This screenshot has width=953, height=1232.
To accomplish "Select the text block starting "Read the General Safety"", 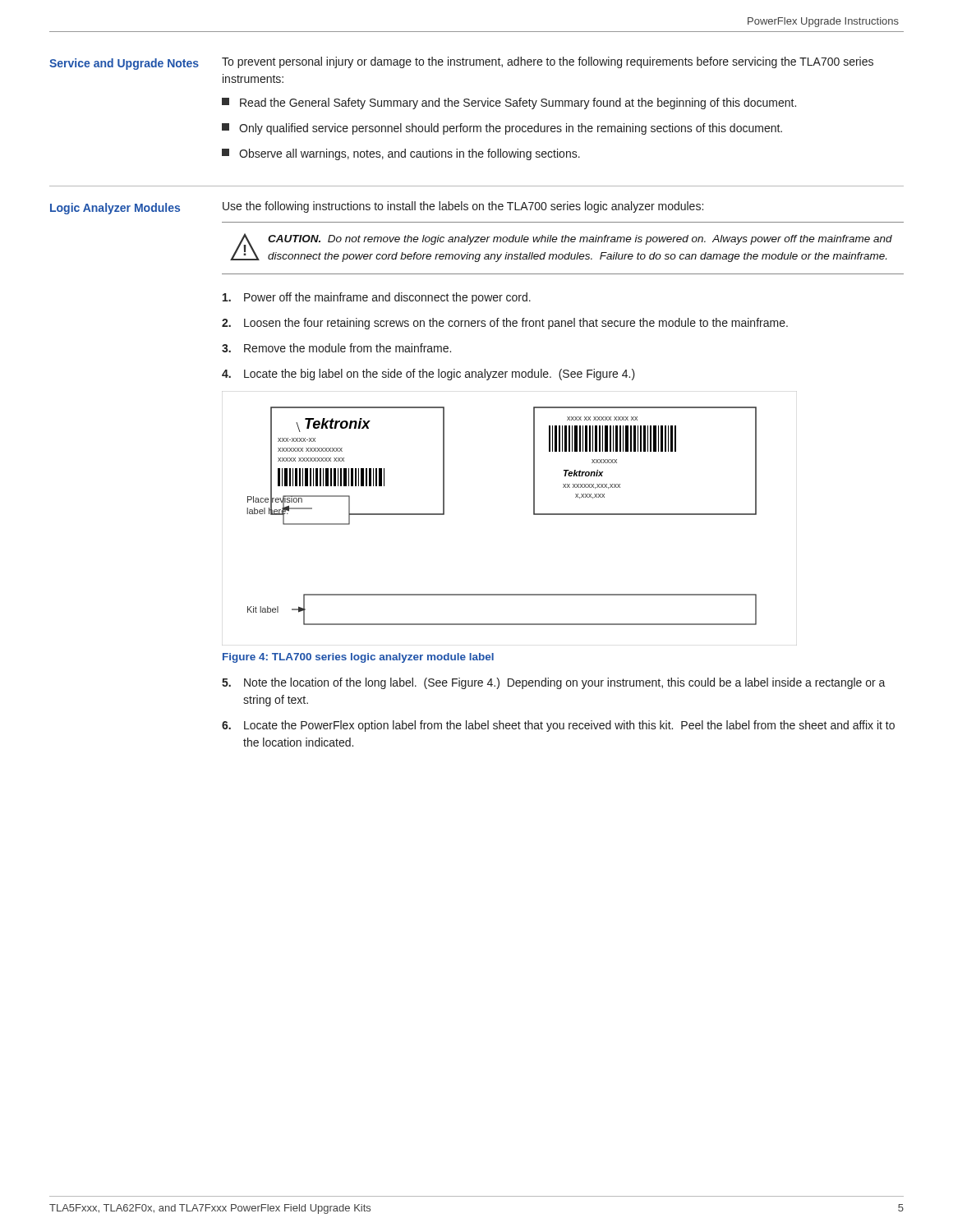I will click(510, 103).
